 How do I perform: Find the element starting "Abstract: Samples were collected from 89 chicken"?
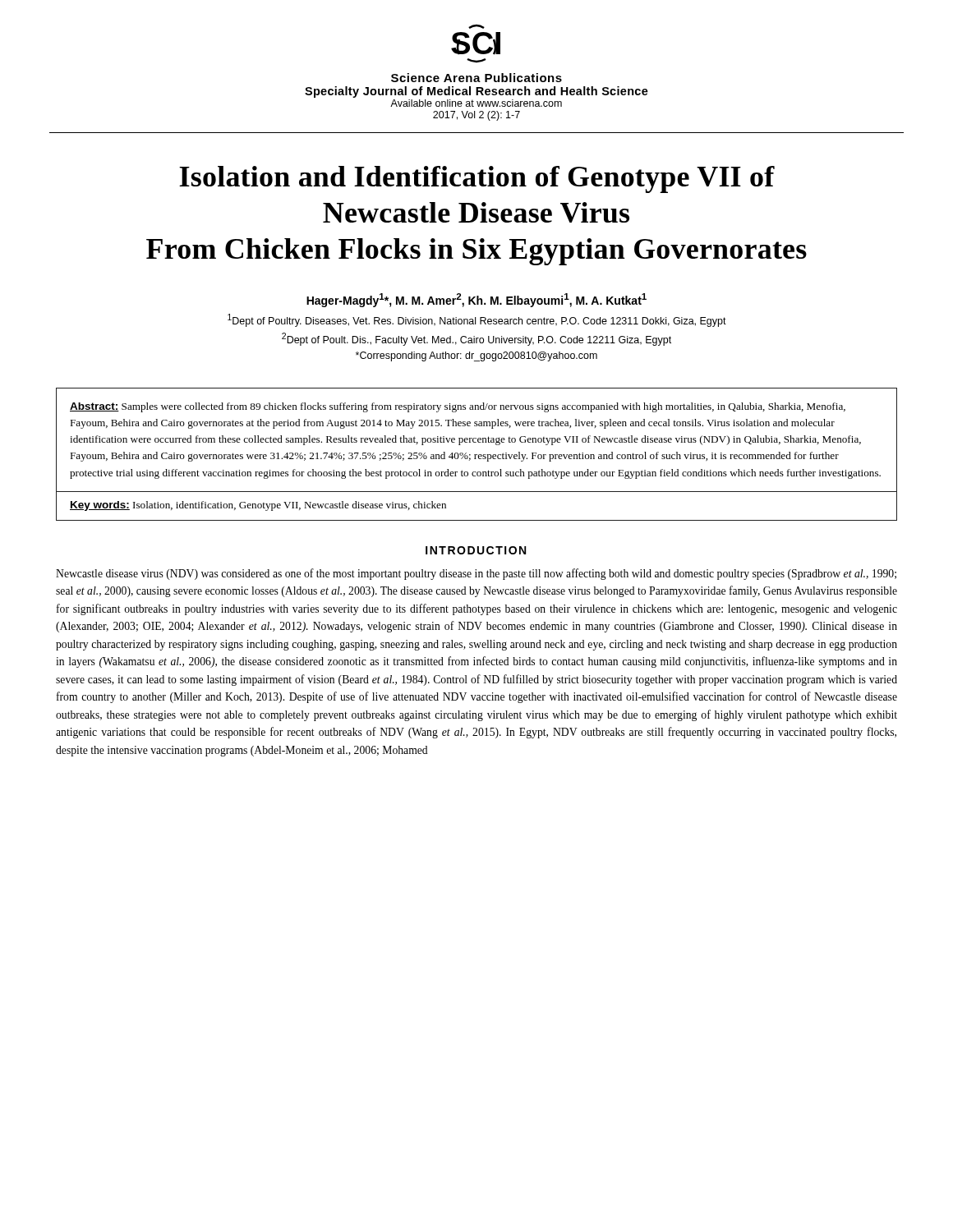(x=476, y=439)
